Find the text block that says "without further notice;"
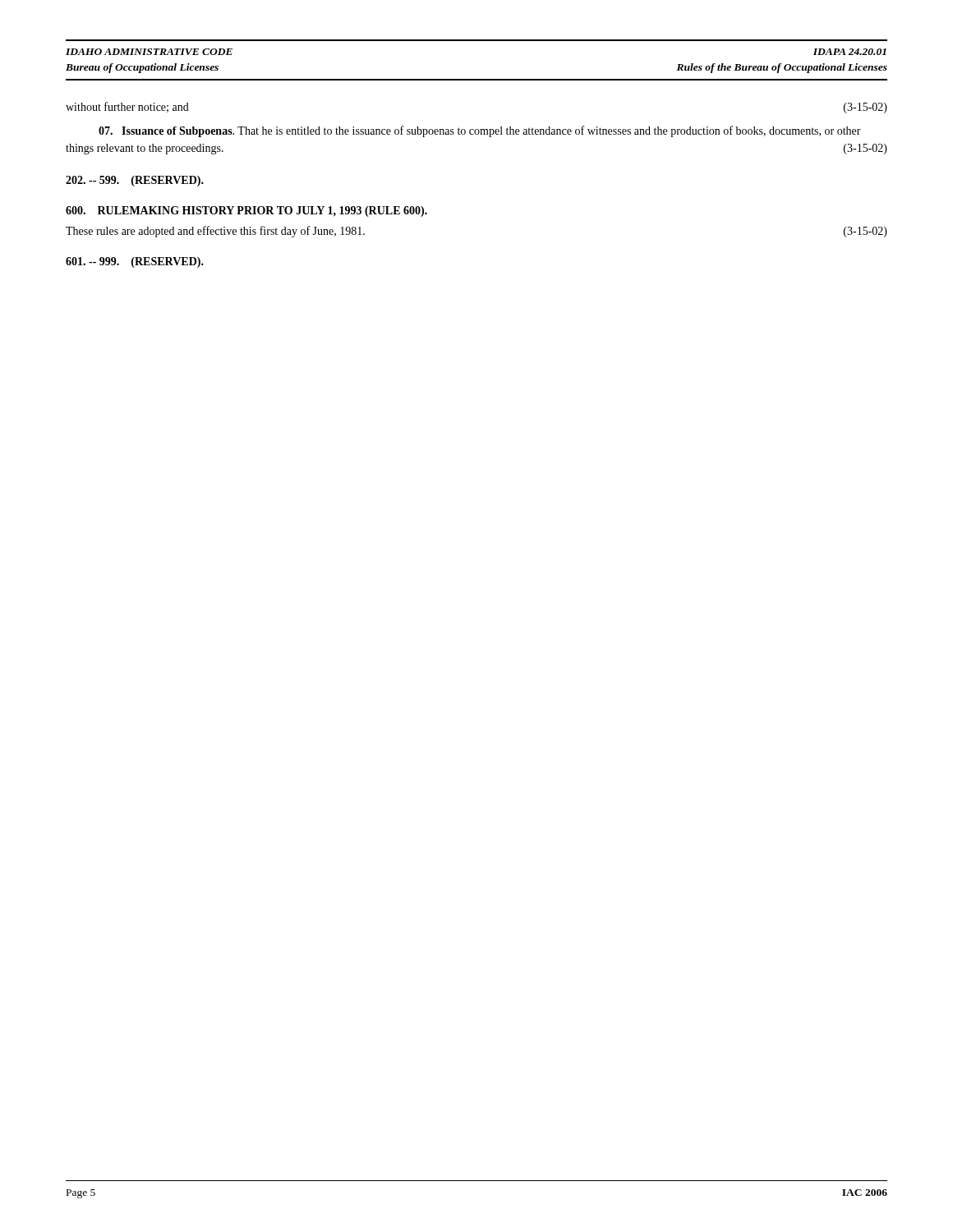The height and width of the screenshot is (1232, 953). 129,108
